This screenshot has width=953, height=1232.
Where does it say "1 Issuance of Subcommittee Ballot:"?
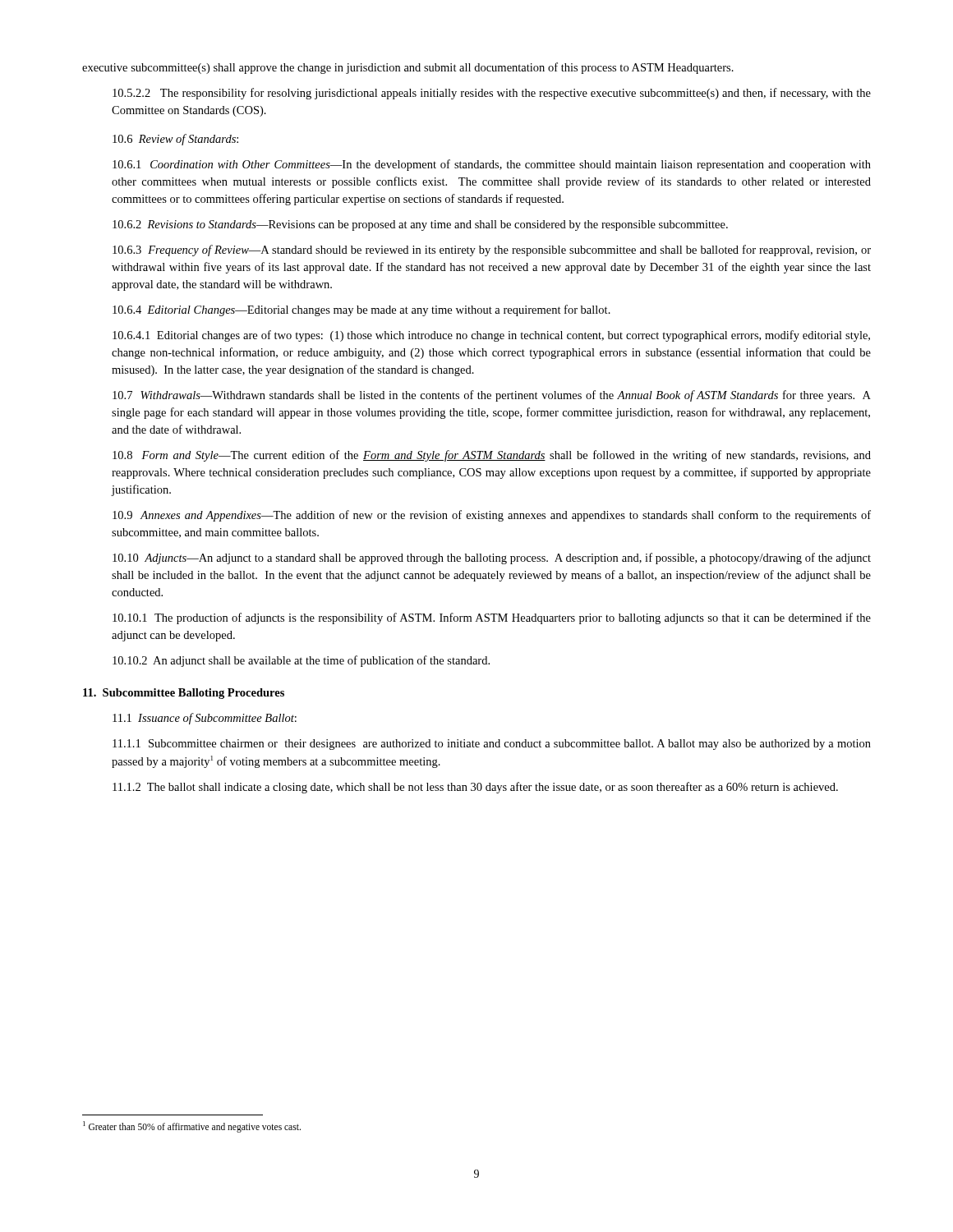coord(204,718)
